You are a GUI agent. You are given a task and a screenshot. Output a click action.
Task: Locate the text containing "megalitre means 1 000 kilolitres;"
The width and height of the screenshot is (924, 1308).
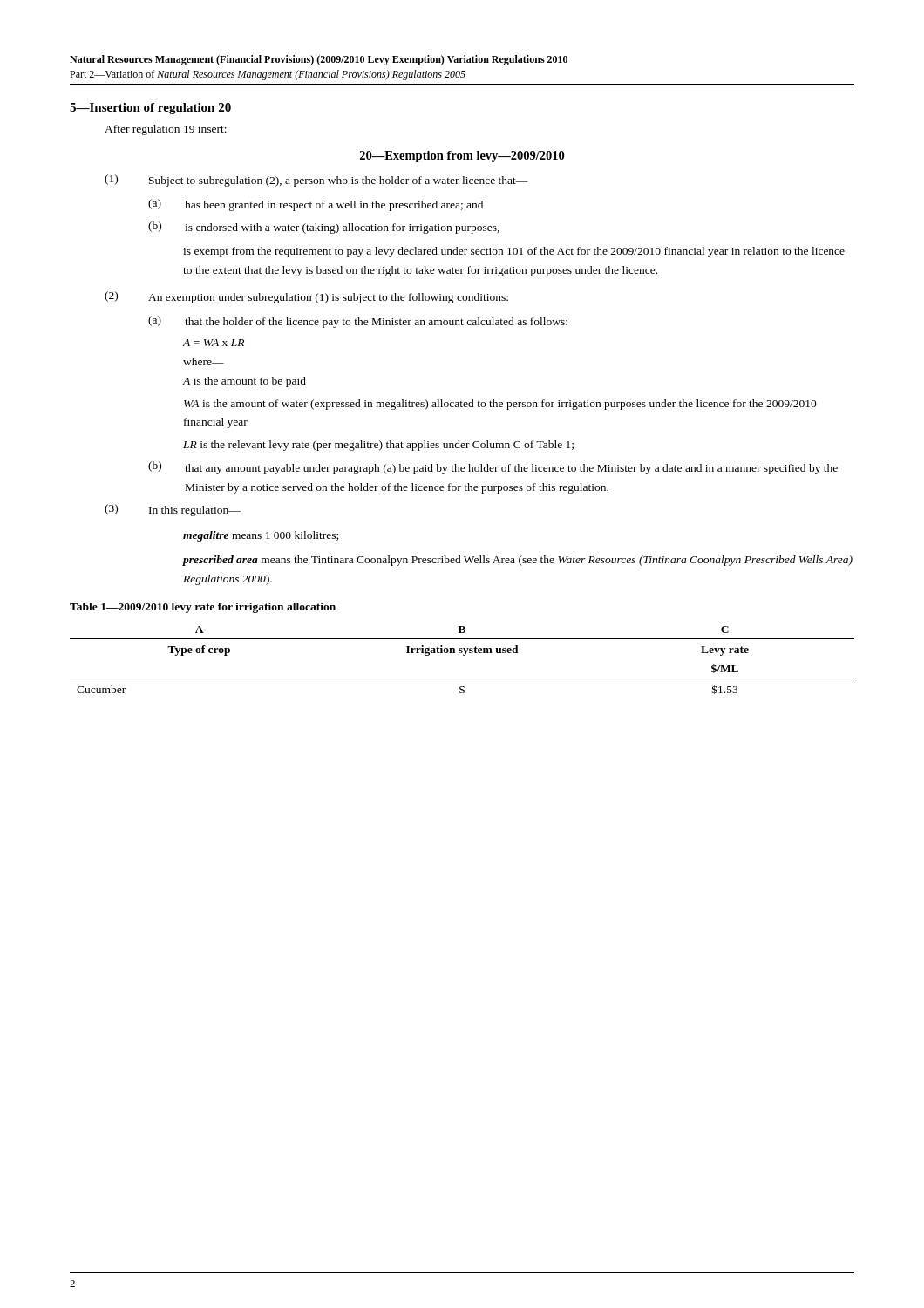click(x=261, y=535)
